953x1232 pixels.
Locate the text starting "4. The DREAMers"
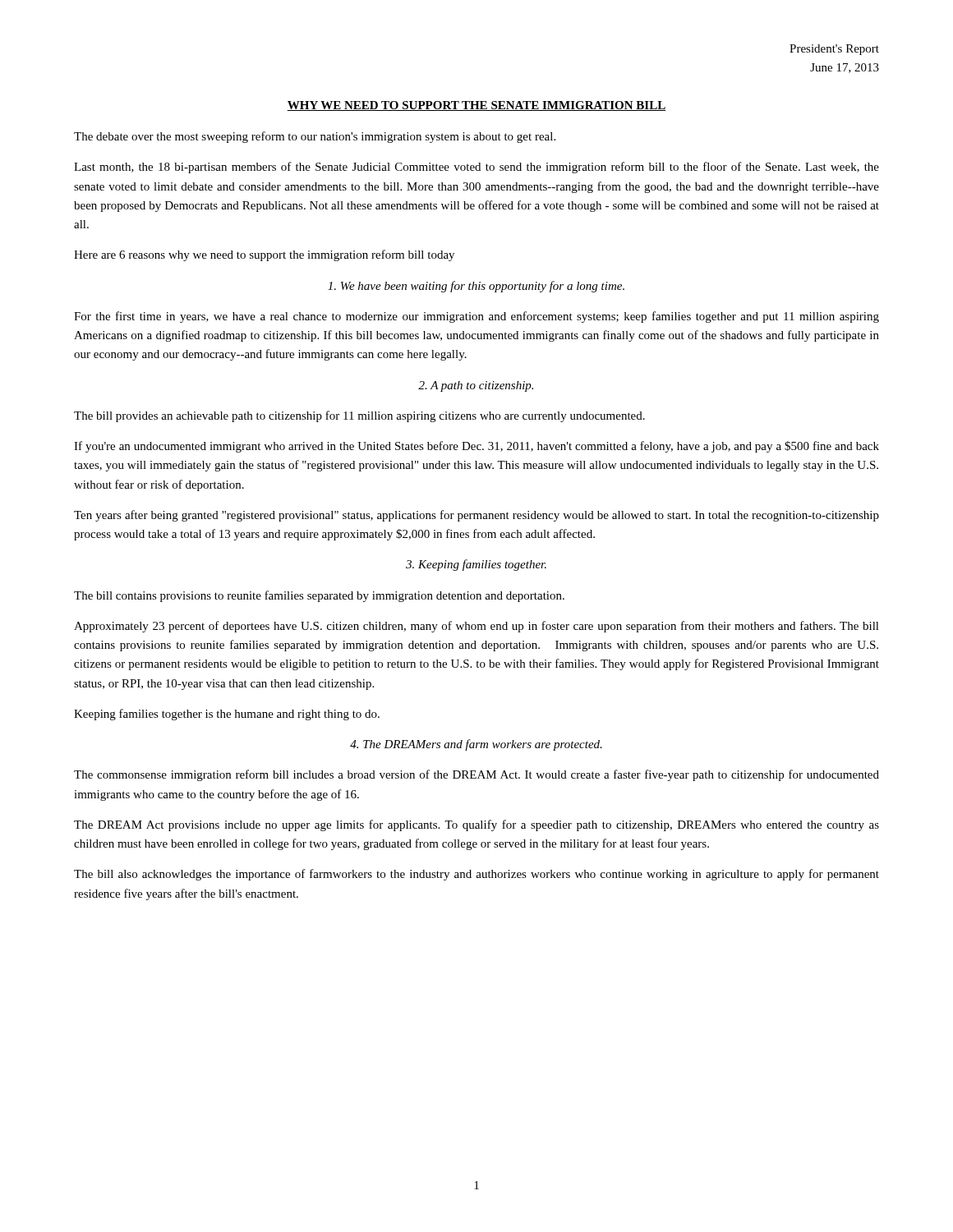click(x=476, y=744)
